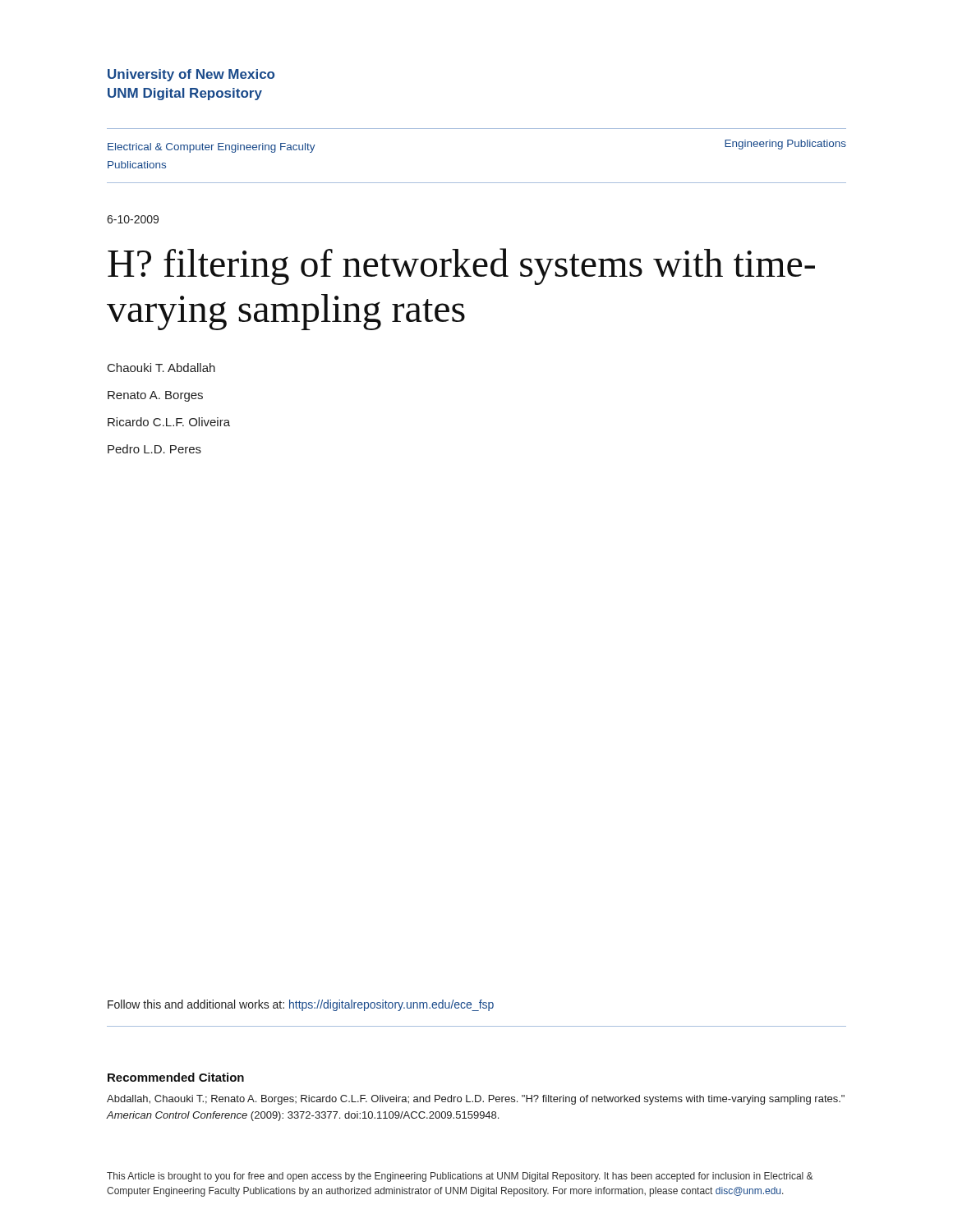Select the text that reads "Renato A. Borges"
953x1232 pixels.
pos(155,395)
